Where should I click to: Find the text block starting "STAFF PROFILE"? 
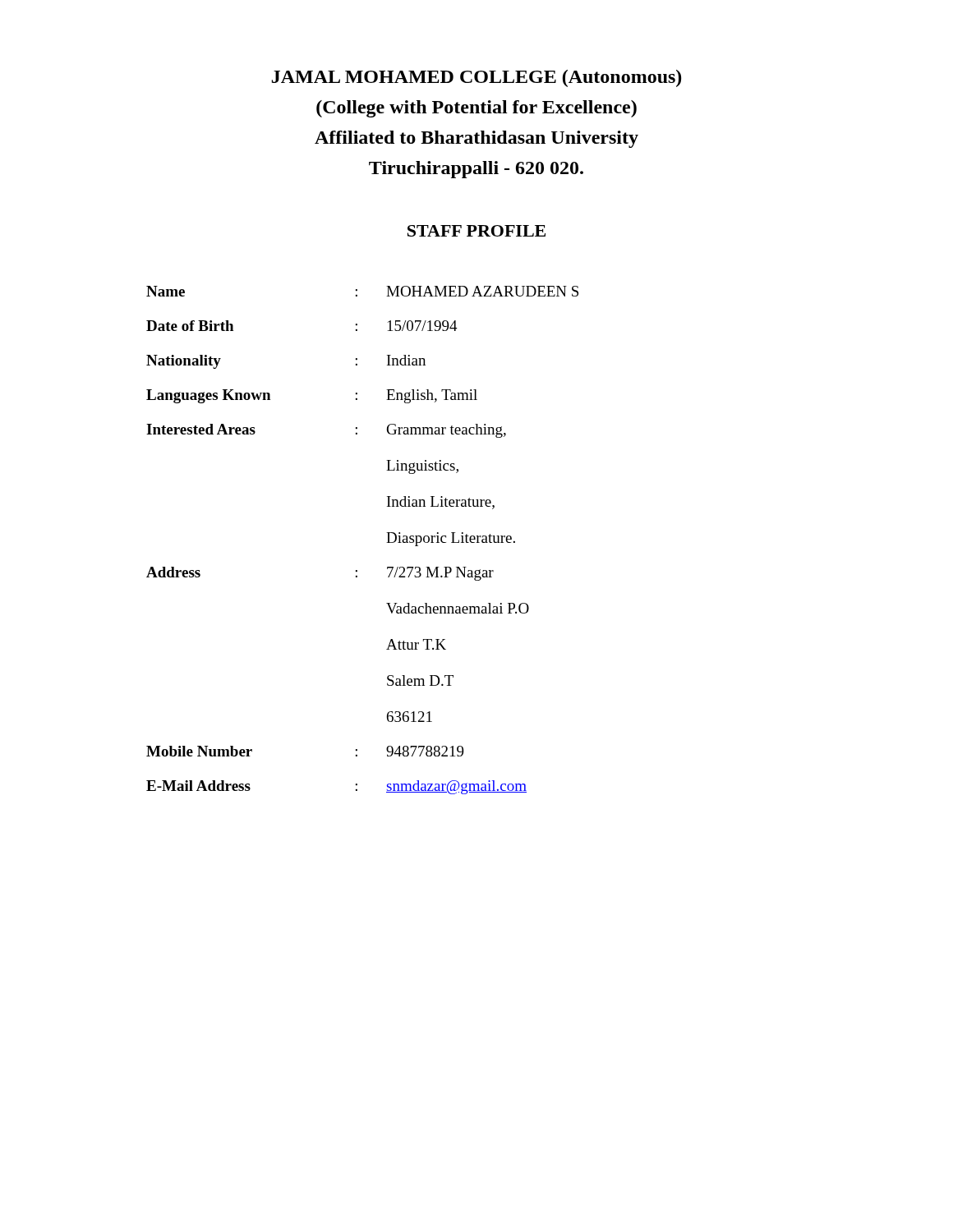pyautogui.click(x=476, y=230)
